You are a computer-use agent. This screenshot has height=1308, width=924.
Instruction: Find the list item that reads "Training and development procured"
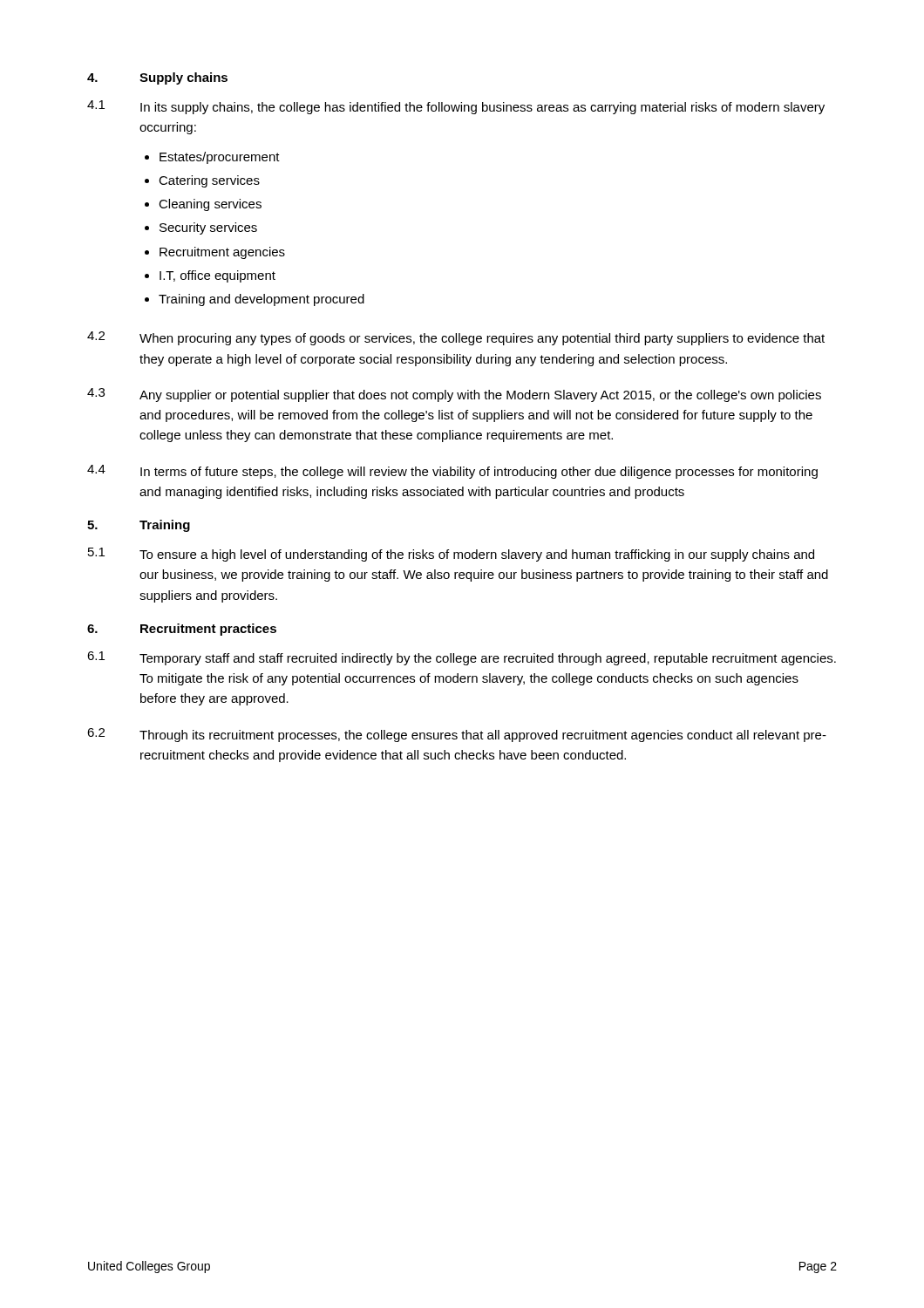pyautogui.click(x=262, y=299)
